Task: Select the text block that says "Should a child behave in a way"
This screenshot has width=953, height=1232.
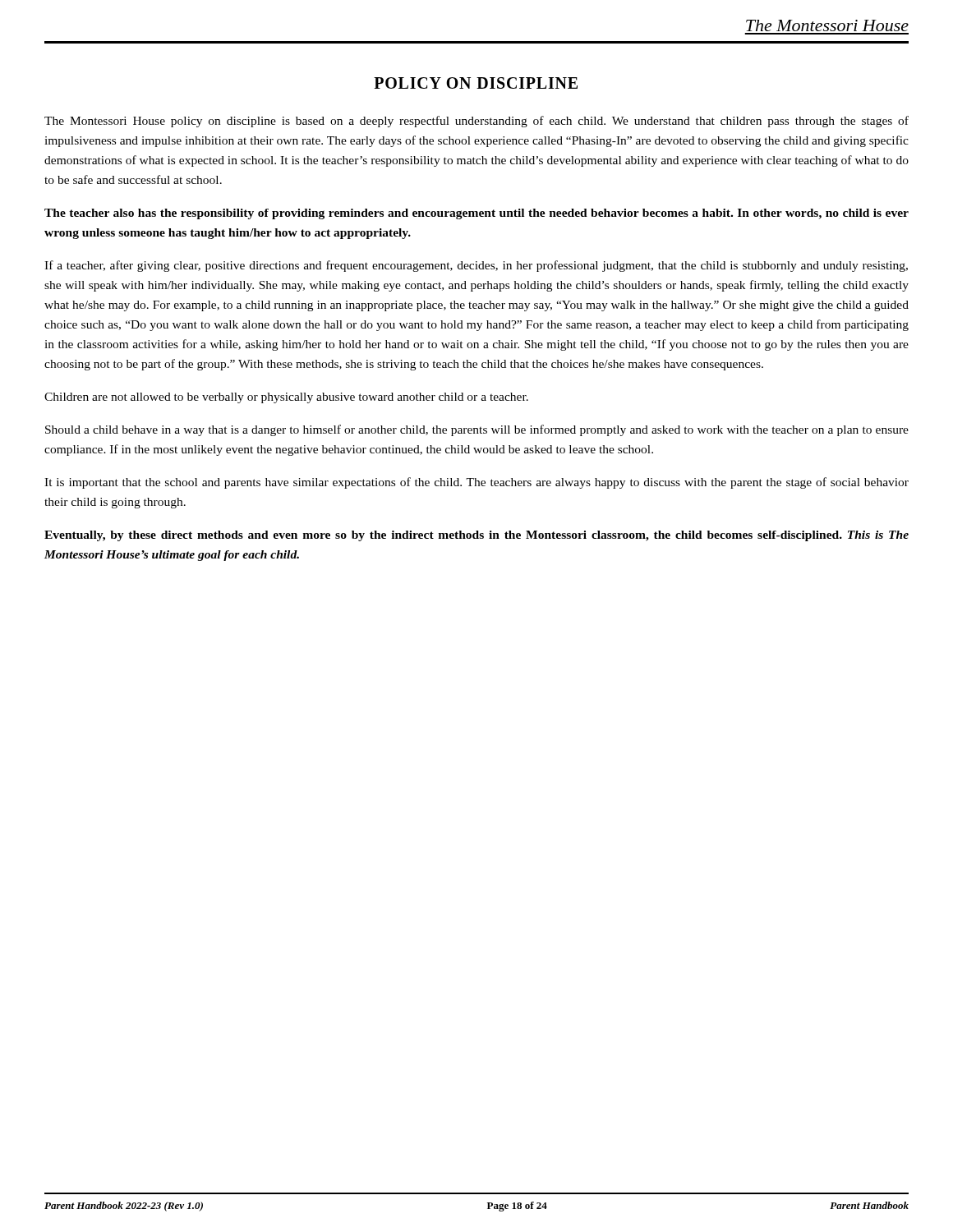Action: [x=476, y=439]
